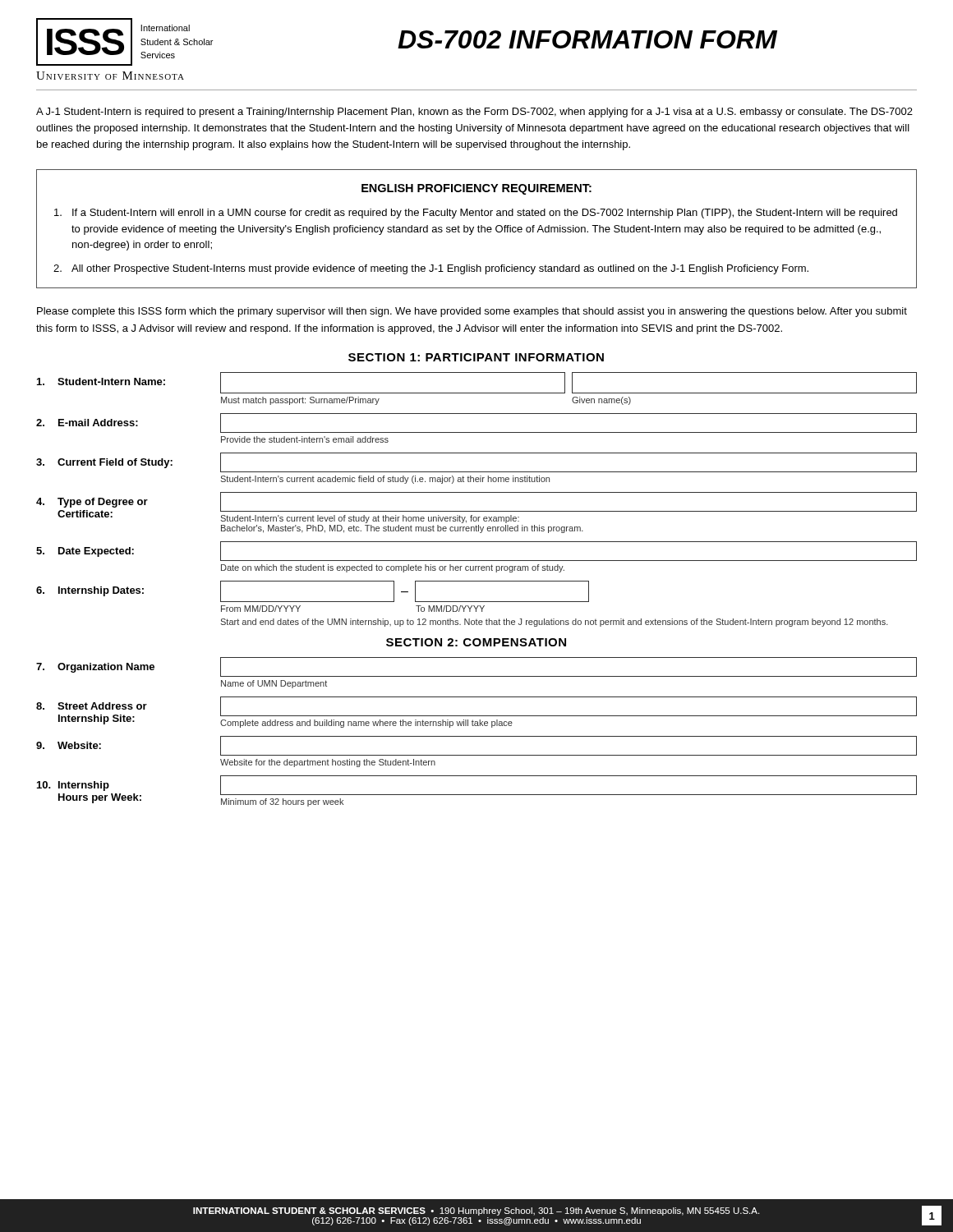This screenshot has height=1232, width=953.
Task: Find the region starting "SECTION 2: COMPENSATION"
Action: tap(476, 642)
